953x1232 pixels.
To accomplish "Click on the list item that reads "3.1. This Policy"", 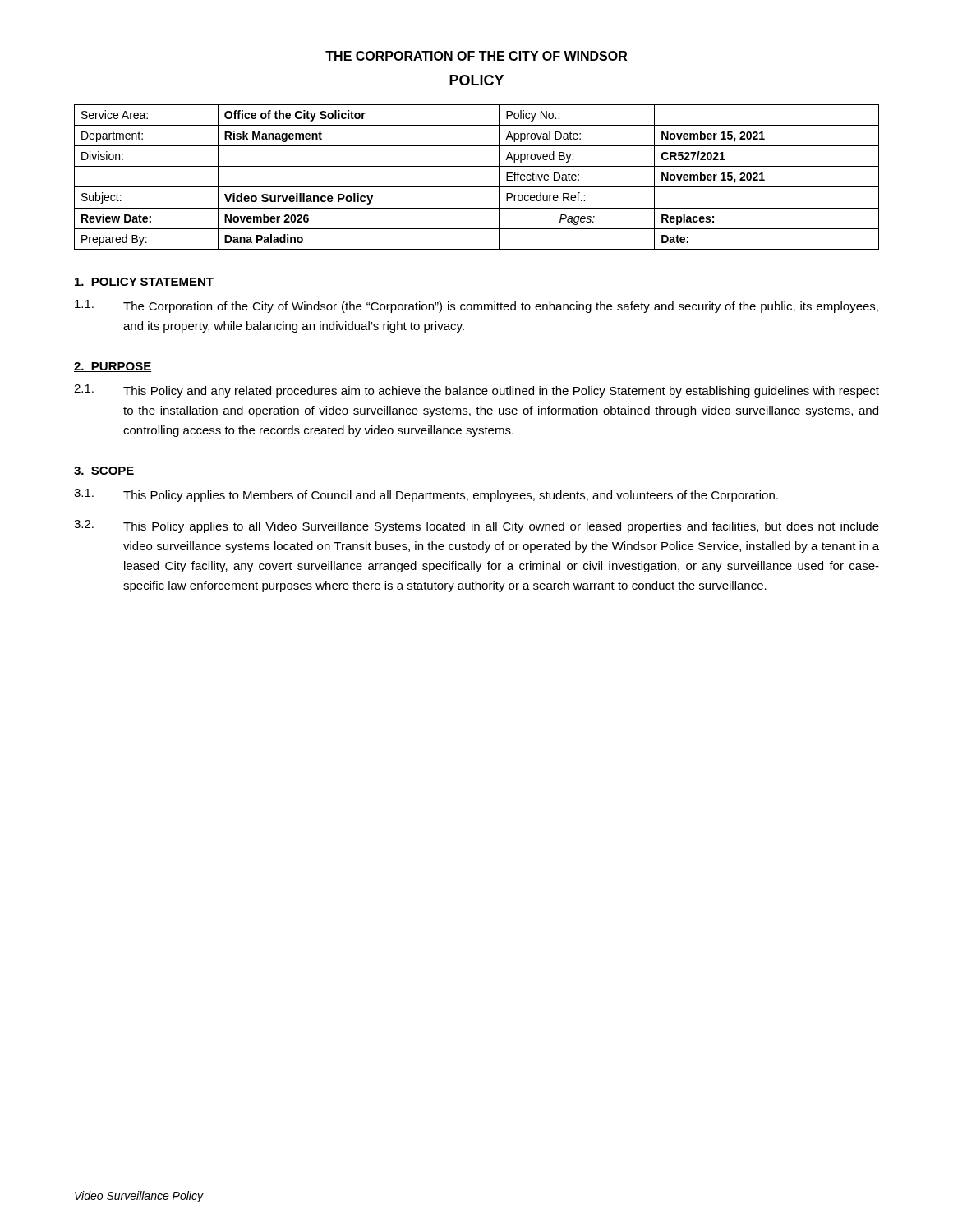I will coord(426,495).
